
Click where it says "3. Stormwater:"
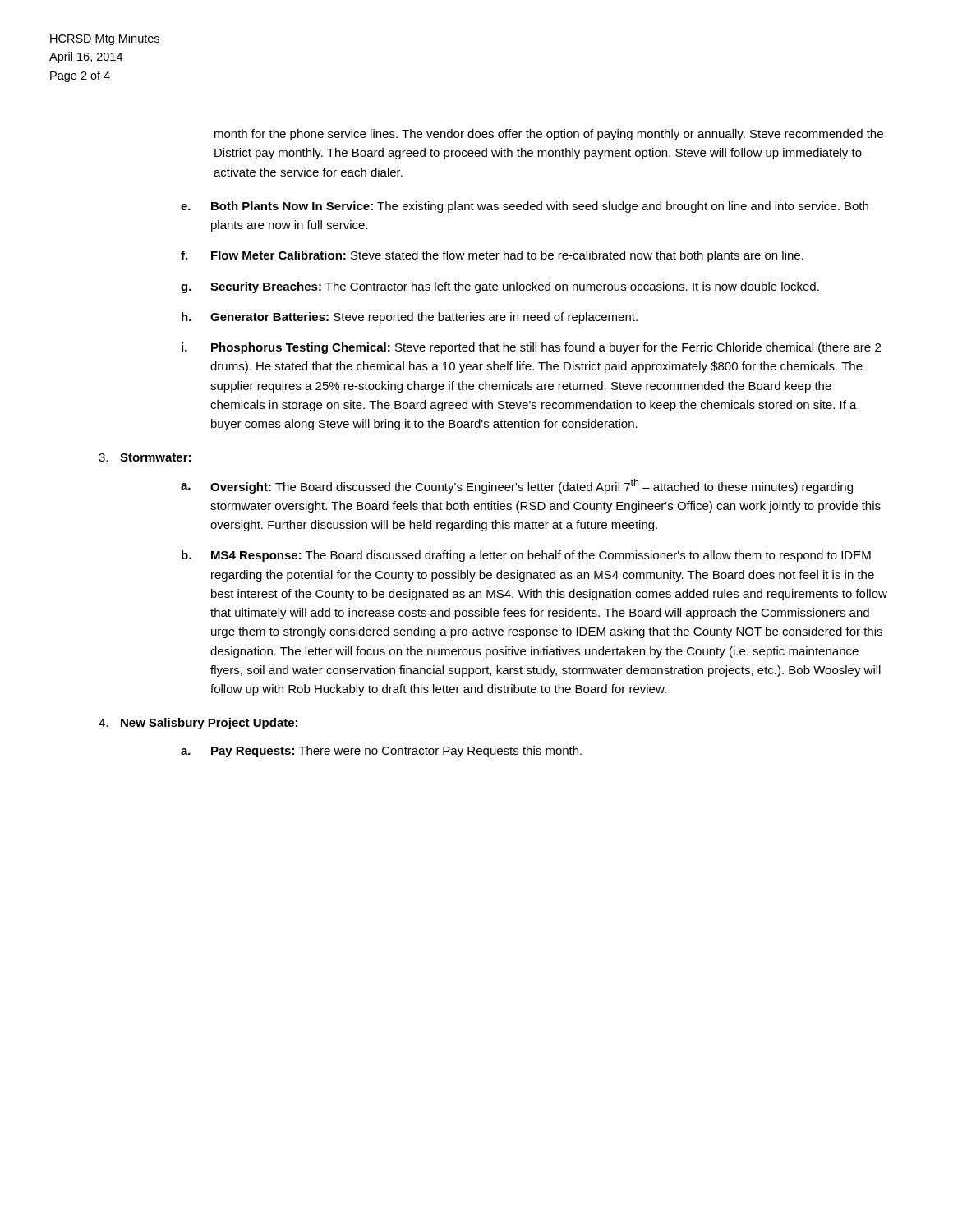145,457
